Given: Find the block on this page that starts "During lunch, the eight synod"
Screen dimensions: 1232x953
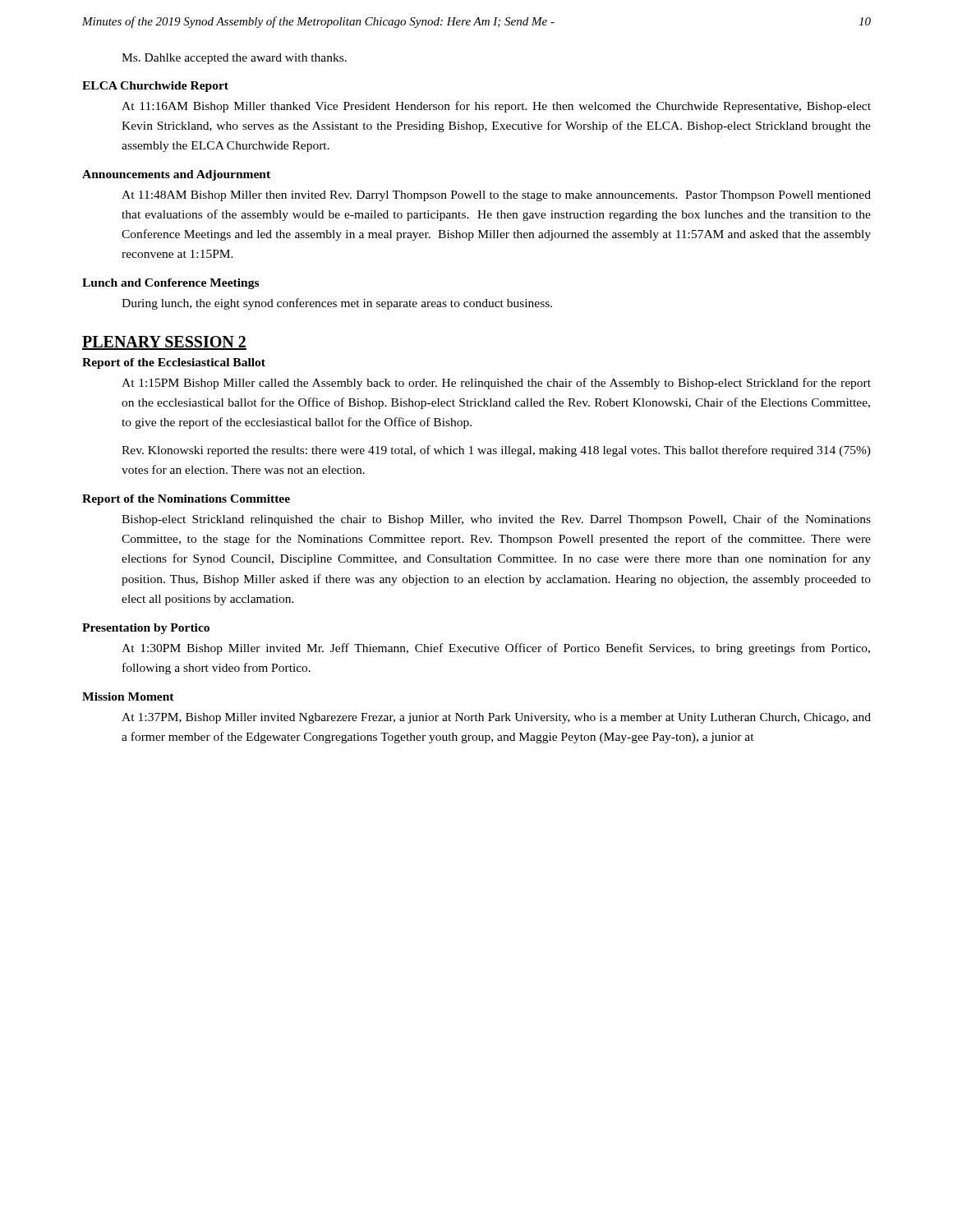Looking at the screenshot, I should [496, 303].
